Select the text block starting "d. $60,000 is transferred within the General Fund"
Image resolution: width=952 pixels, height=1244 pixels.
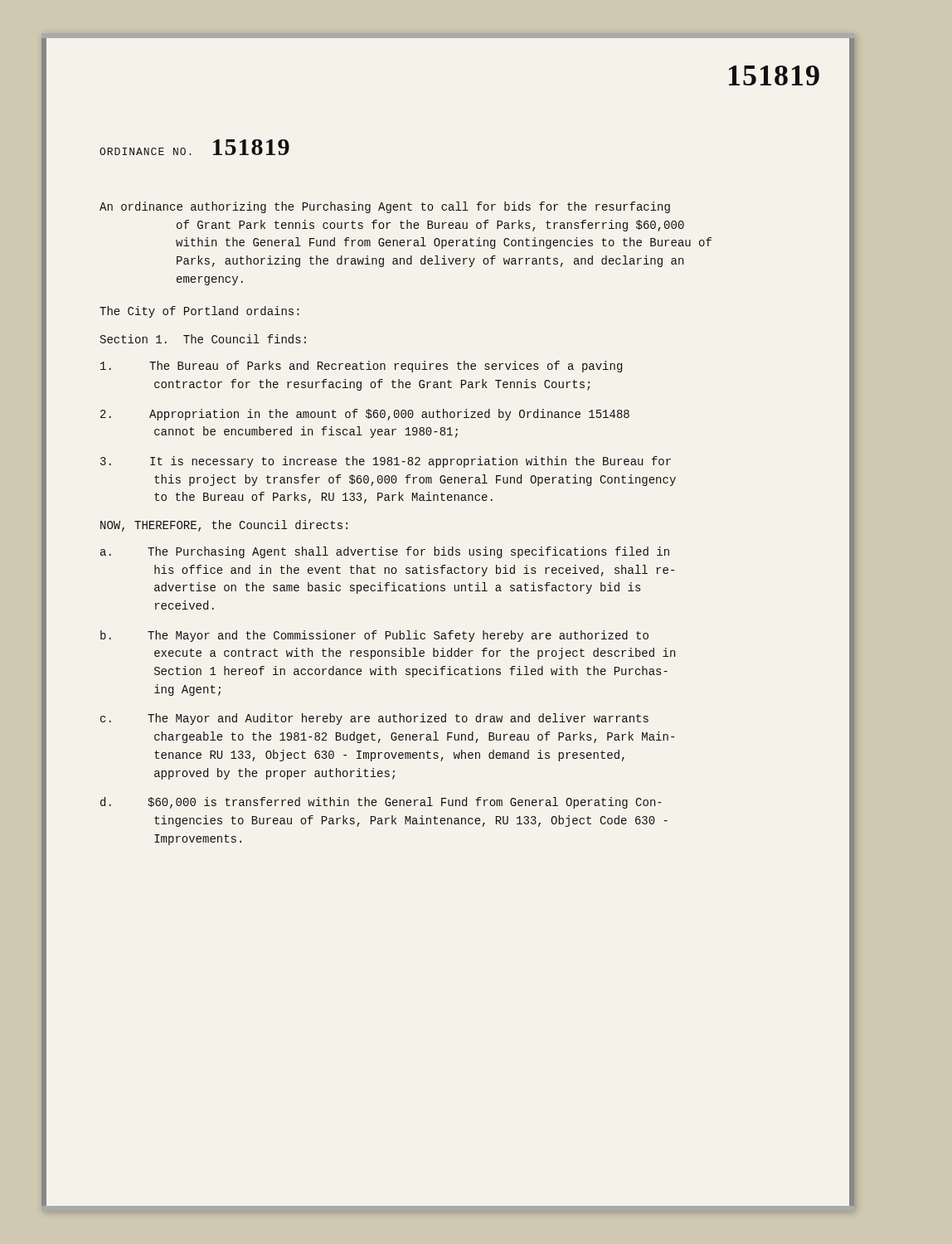[x=384, y=820]
